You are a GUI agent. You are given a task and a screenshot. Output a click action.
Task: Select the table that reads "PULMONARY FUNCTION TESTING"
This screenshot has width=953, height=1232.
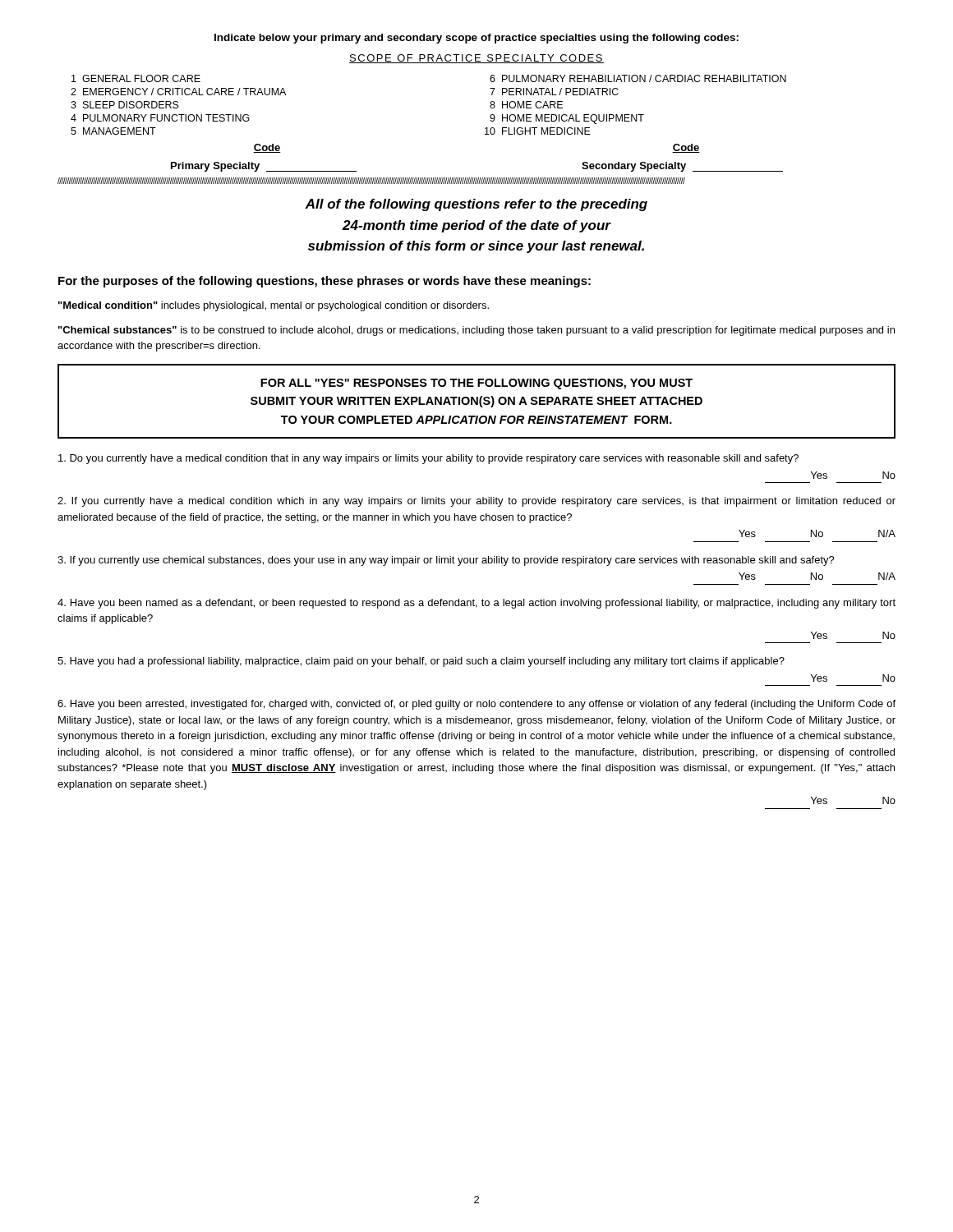pyautogui.click(x=476, y=113)
